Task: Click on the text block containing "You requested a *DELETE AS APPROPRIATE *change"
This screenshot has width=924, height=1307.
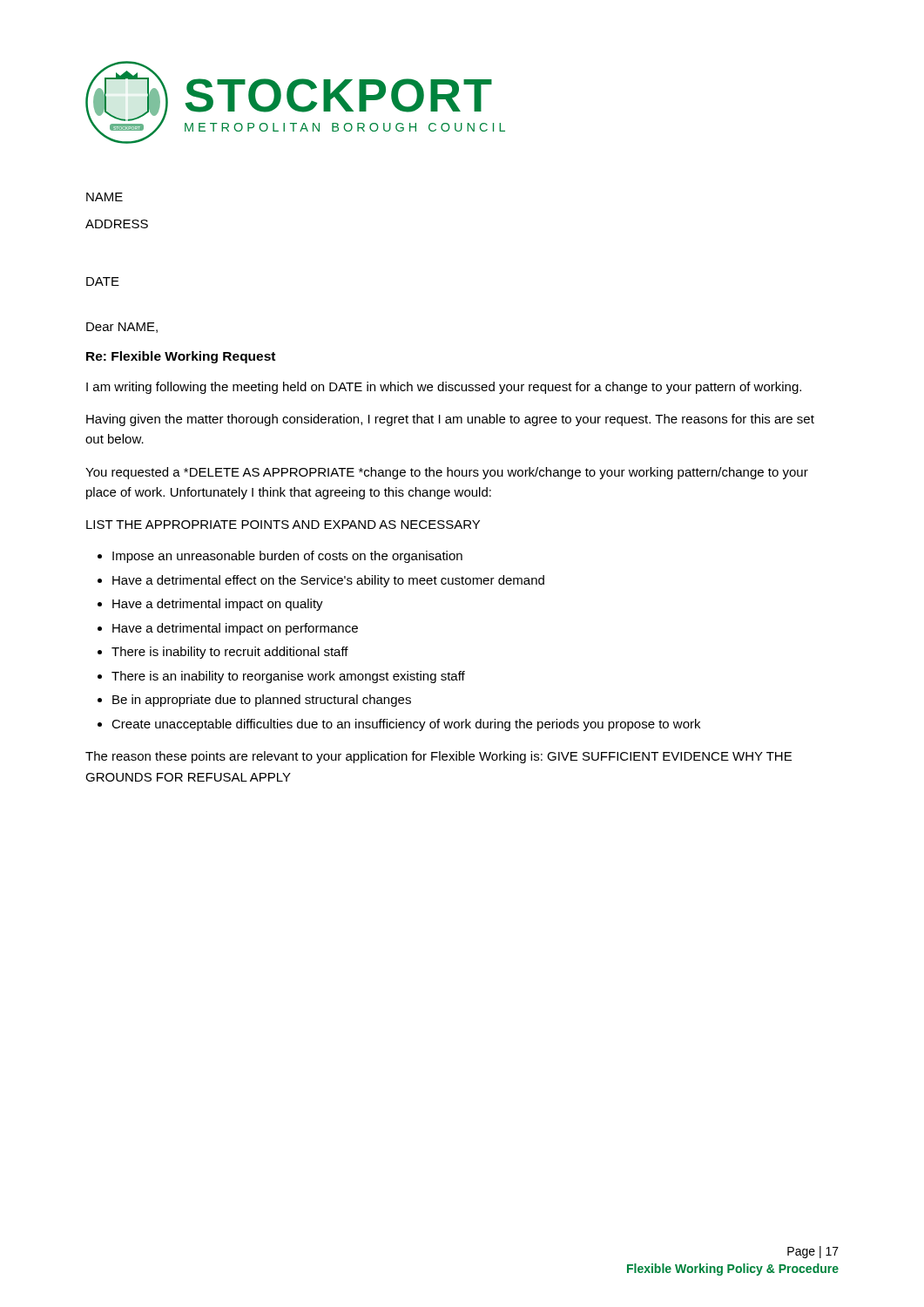Action: [x=447, y=481]
